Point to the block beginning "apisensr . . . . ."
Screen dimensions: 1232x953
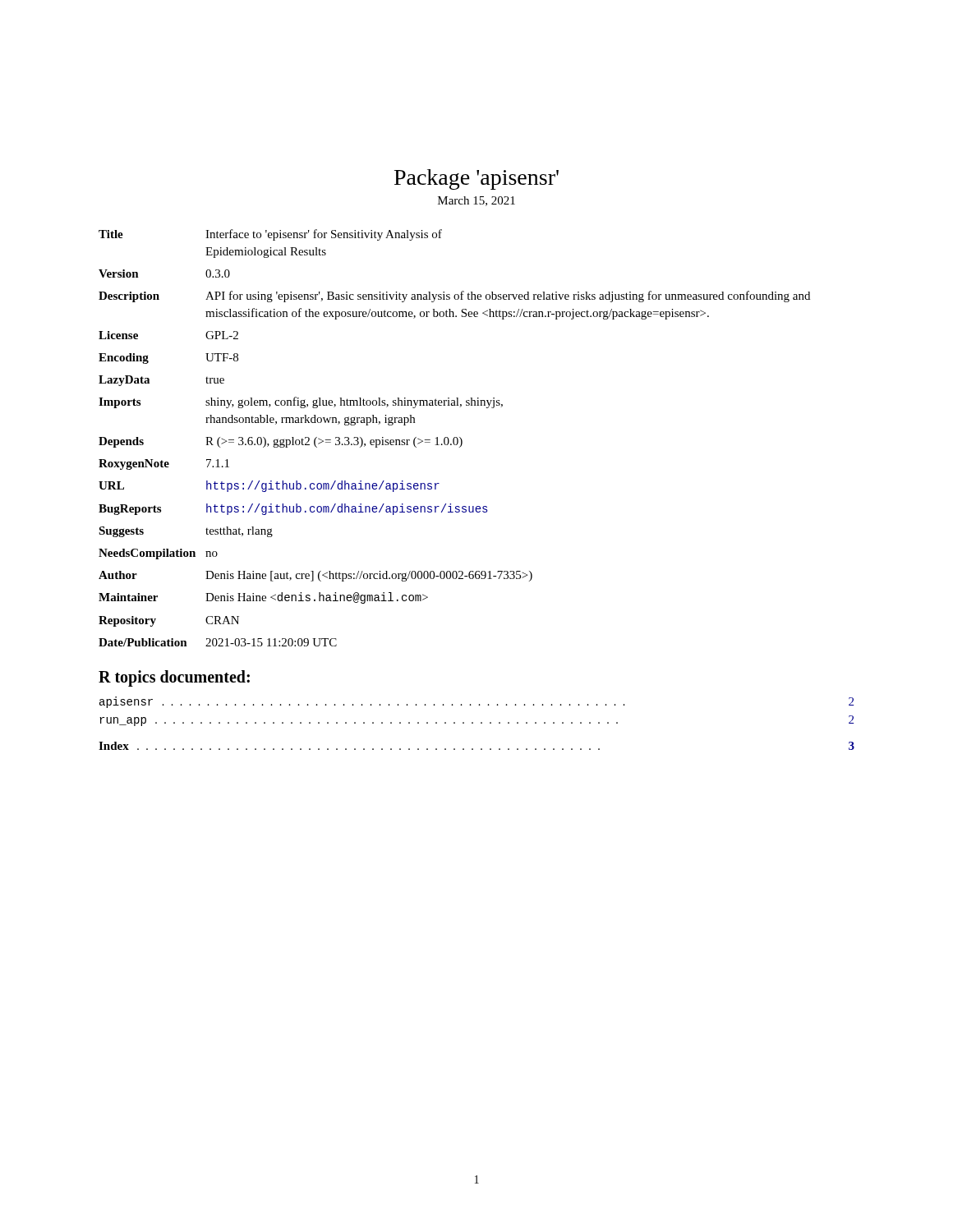pos(476,703)
